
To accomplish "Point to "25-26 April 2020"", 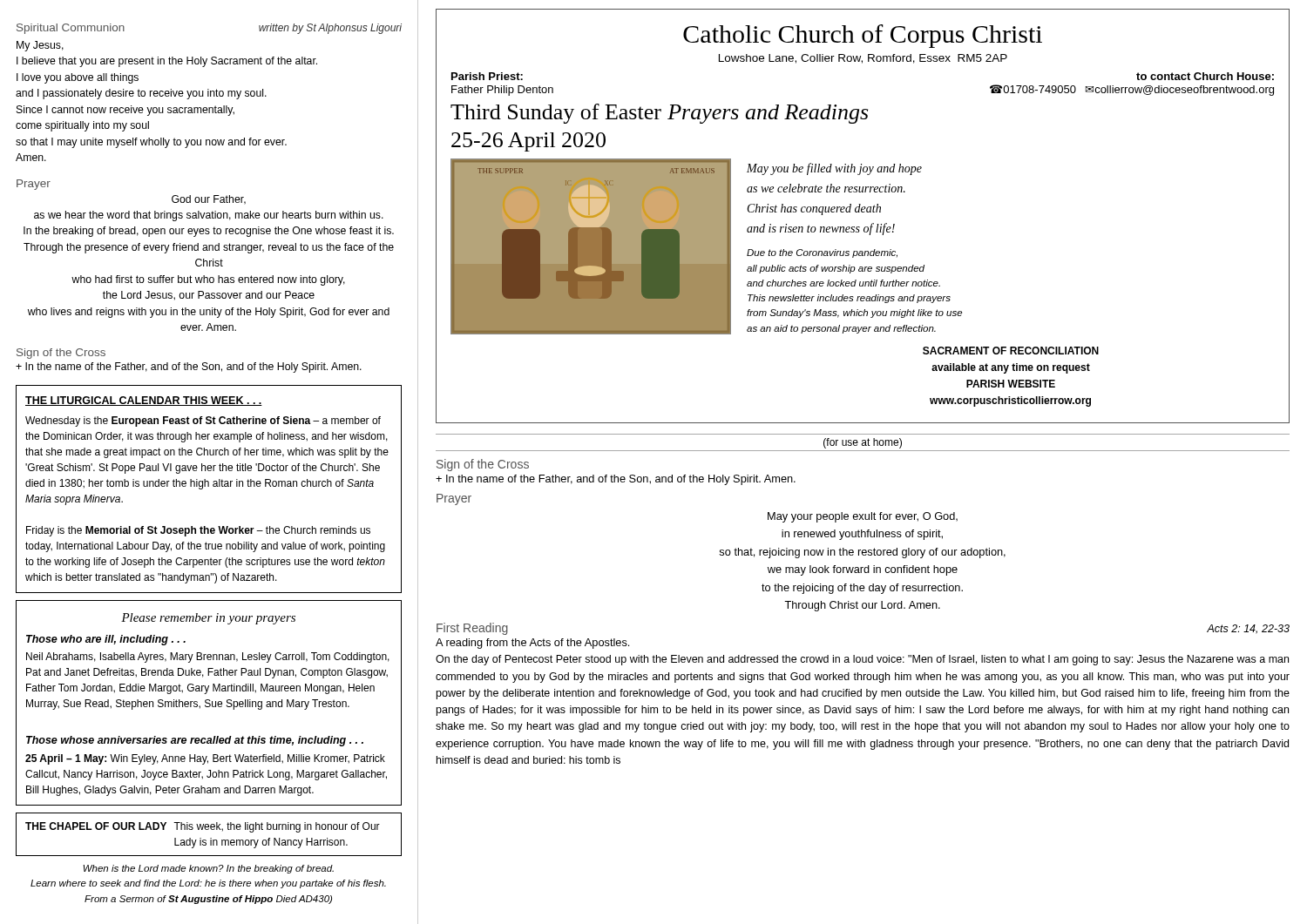I will 528,142.
